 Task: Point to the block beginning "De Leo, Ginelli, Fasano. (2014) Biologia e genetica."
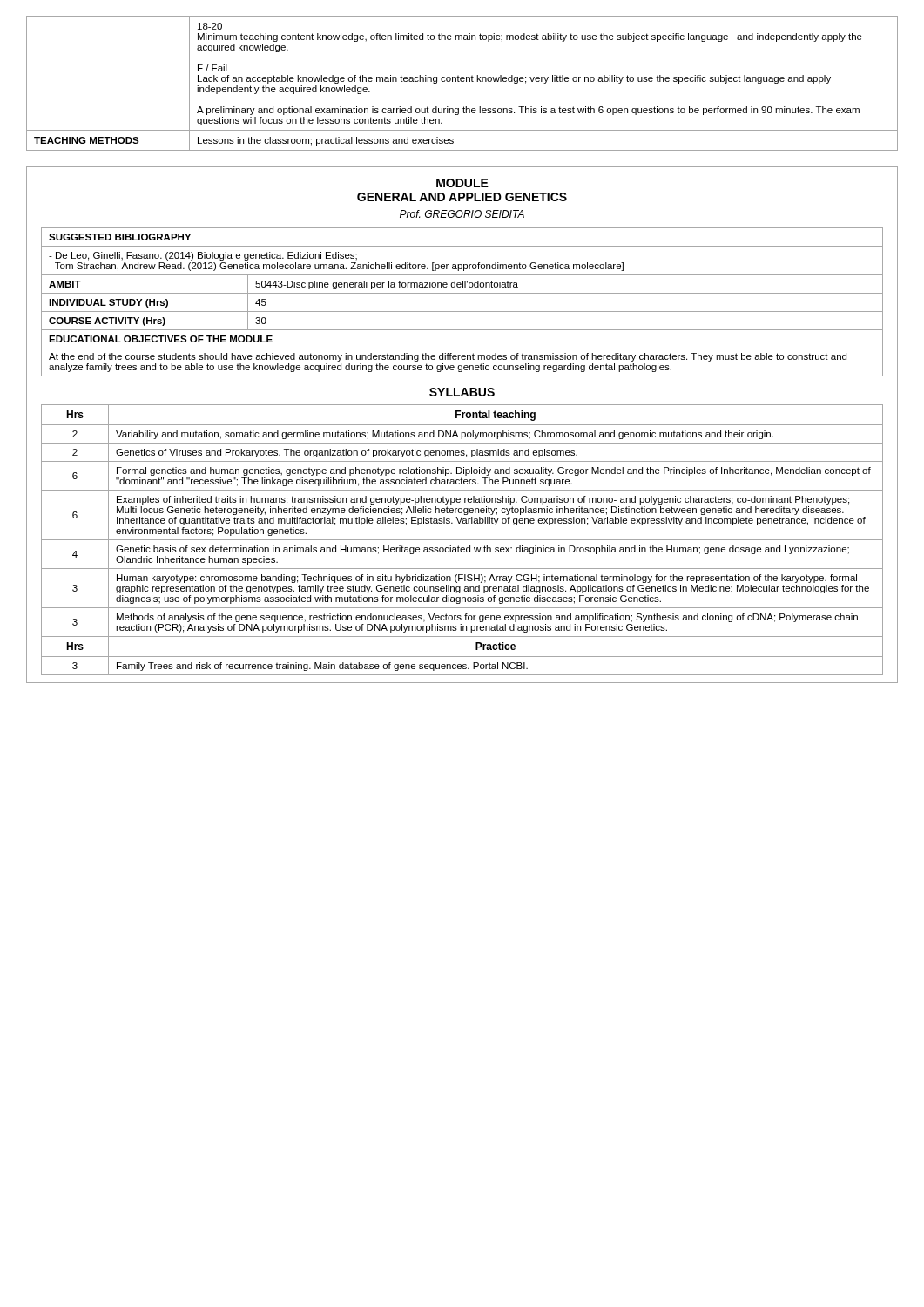tap(337, 260)
